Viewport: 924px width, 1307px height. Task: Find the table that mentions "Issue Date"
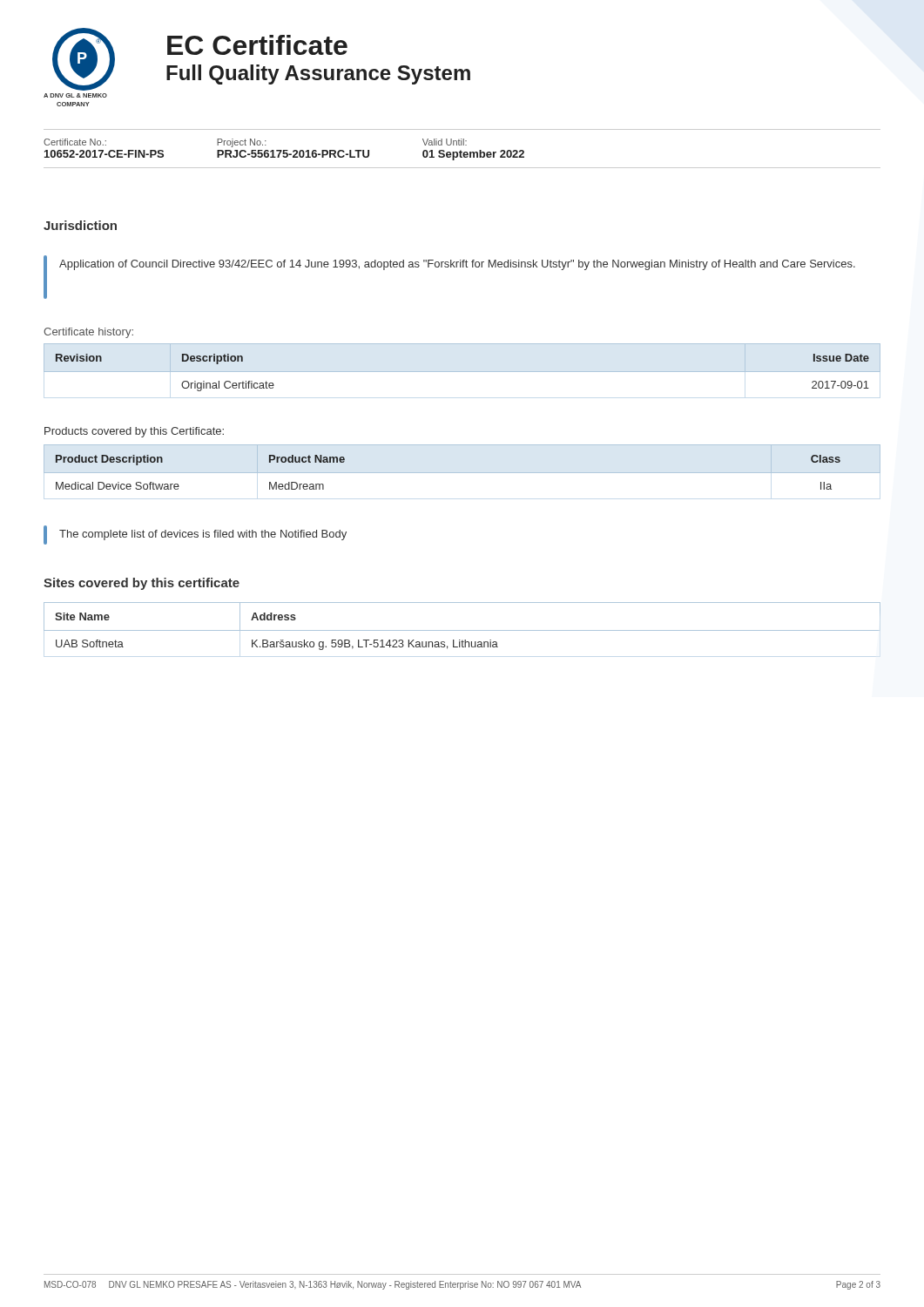(x=462, y=371)
